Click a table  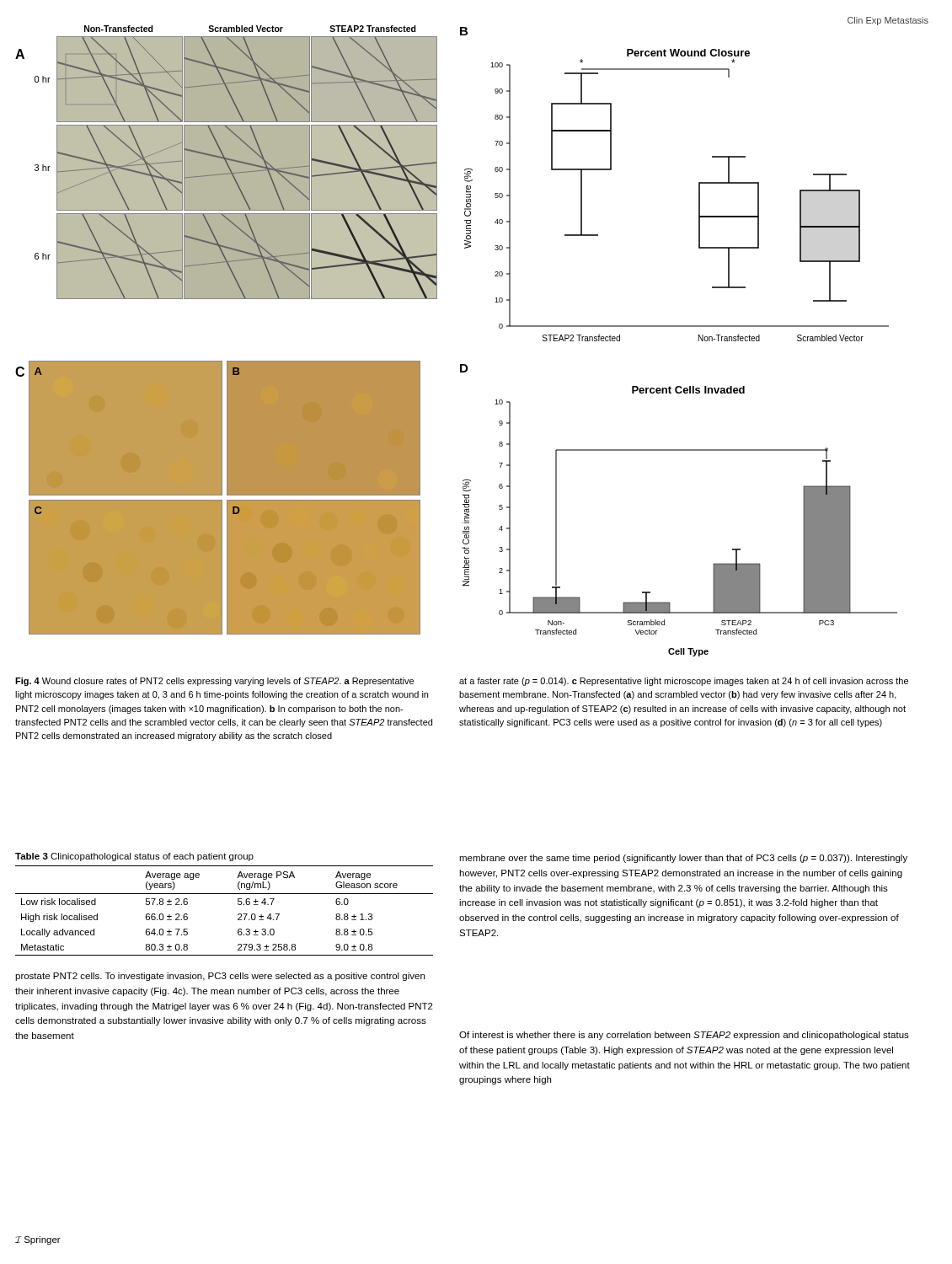(x=224, y=903)
